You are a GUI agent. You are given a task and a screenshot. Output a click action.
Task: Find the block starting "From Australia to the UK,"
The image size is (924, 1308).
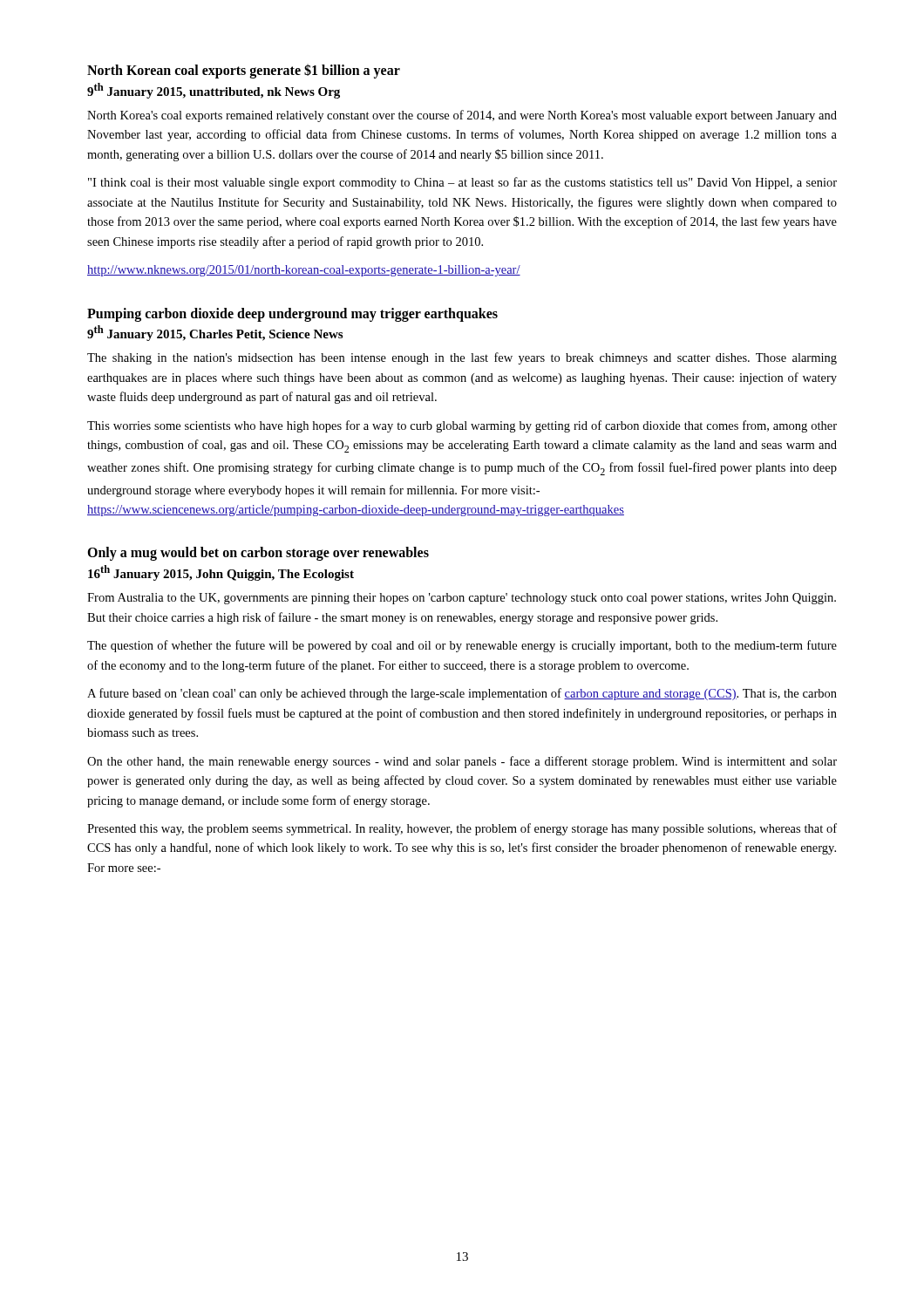462,607
